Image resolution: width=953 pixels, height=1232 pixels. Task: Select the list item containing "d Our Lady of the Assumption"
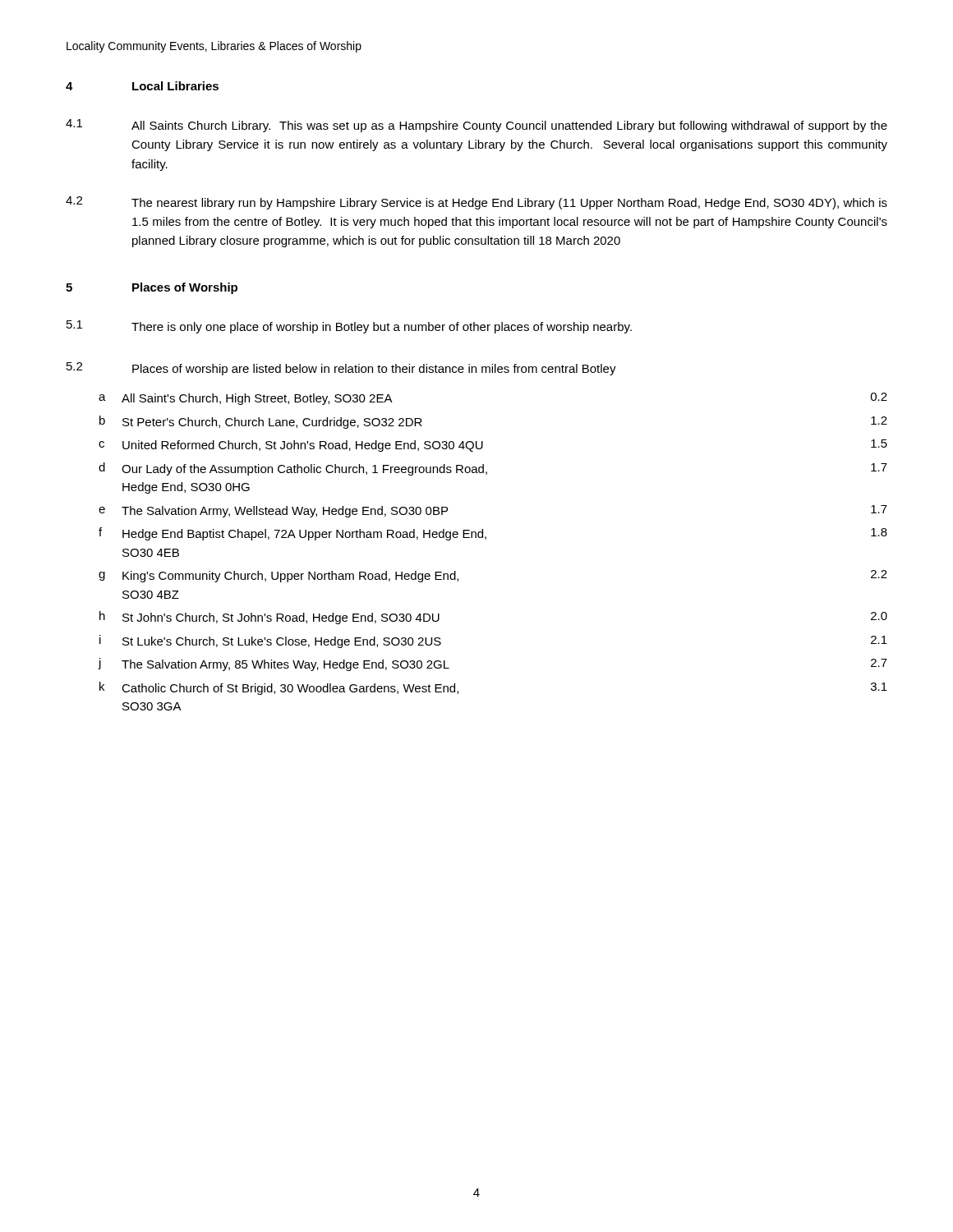pos(493,478)
